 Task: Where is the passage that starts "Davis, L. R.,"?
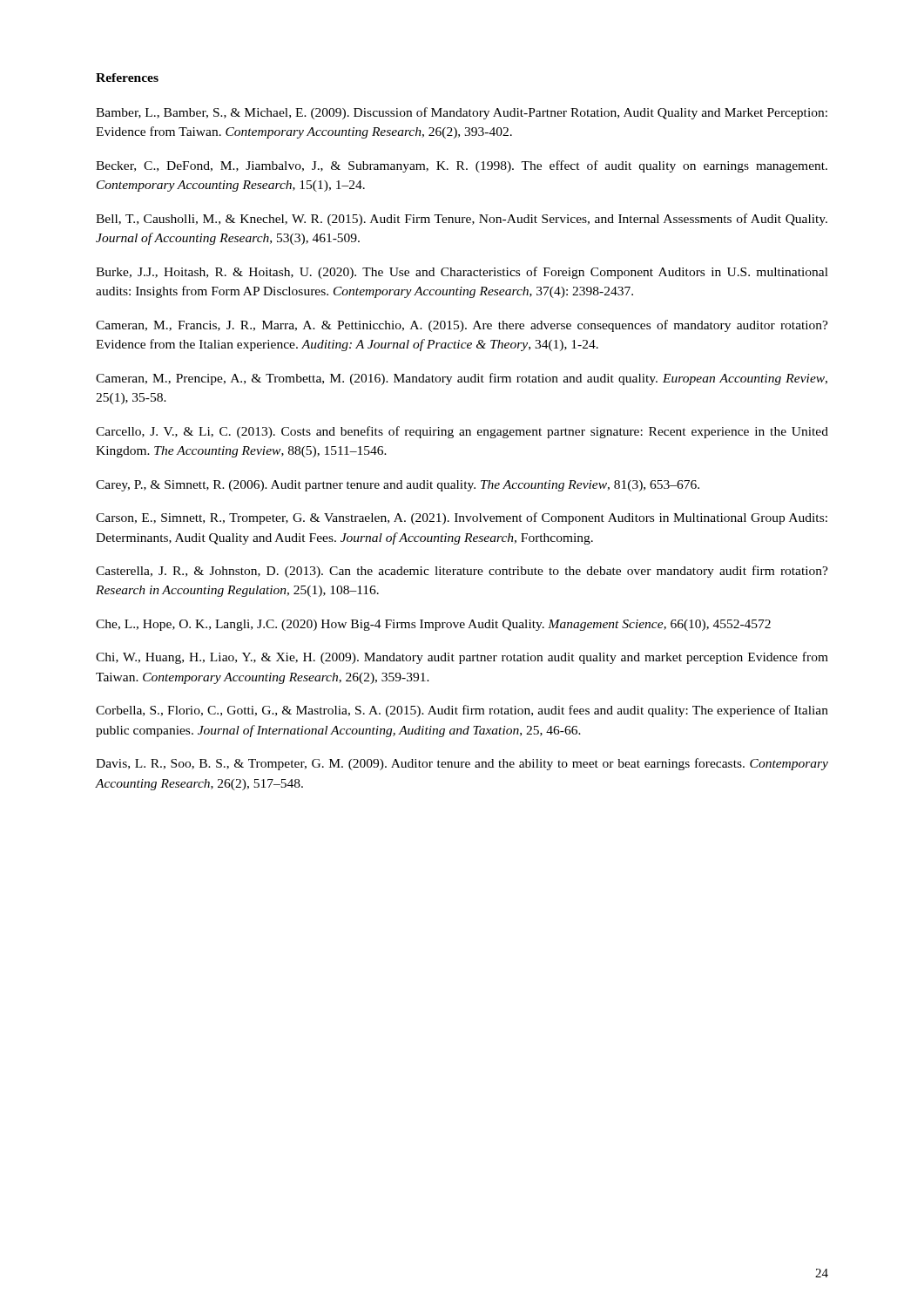[462, 773]
